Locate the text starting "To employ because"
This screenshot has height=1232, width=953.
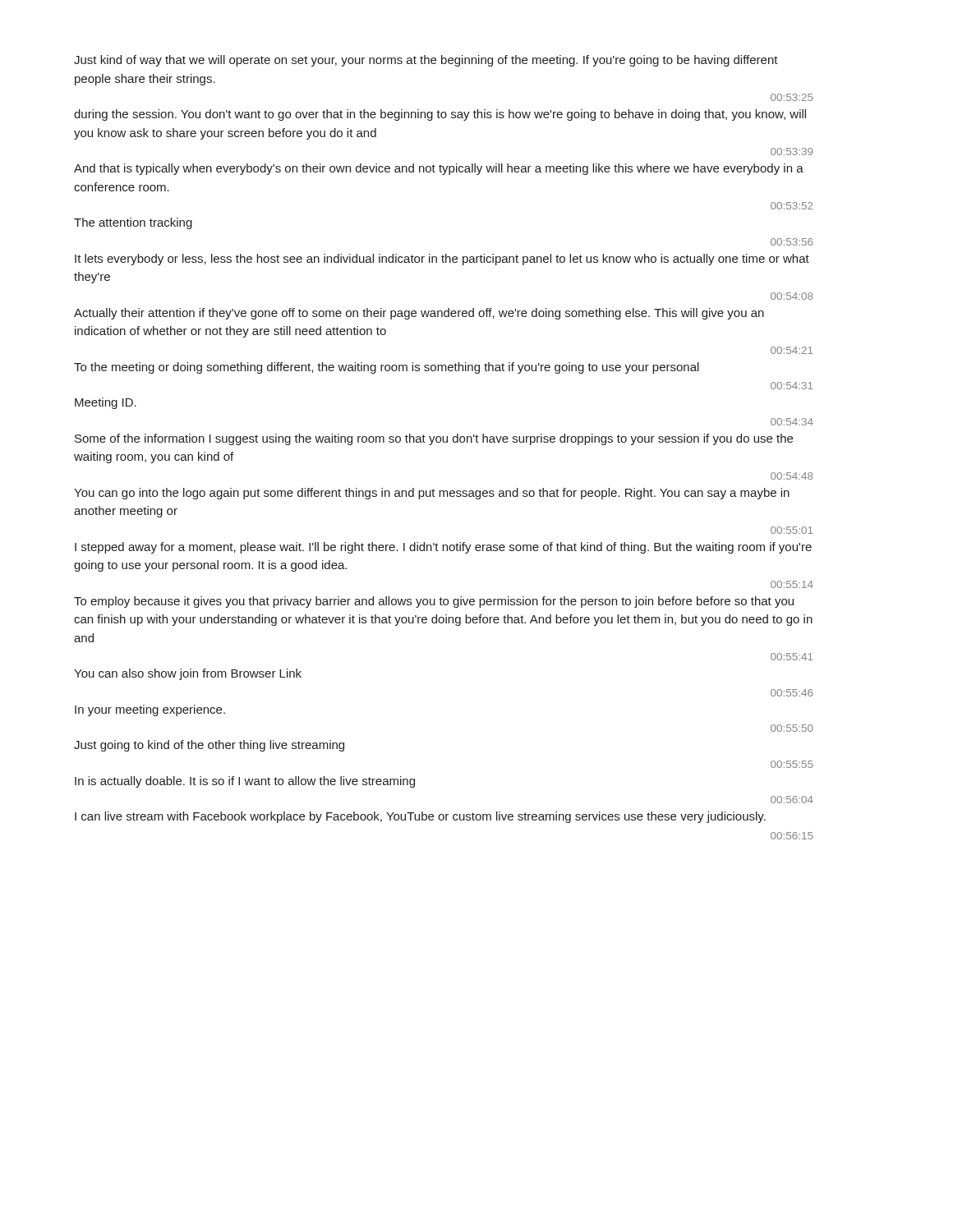(x=443, y=619)
